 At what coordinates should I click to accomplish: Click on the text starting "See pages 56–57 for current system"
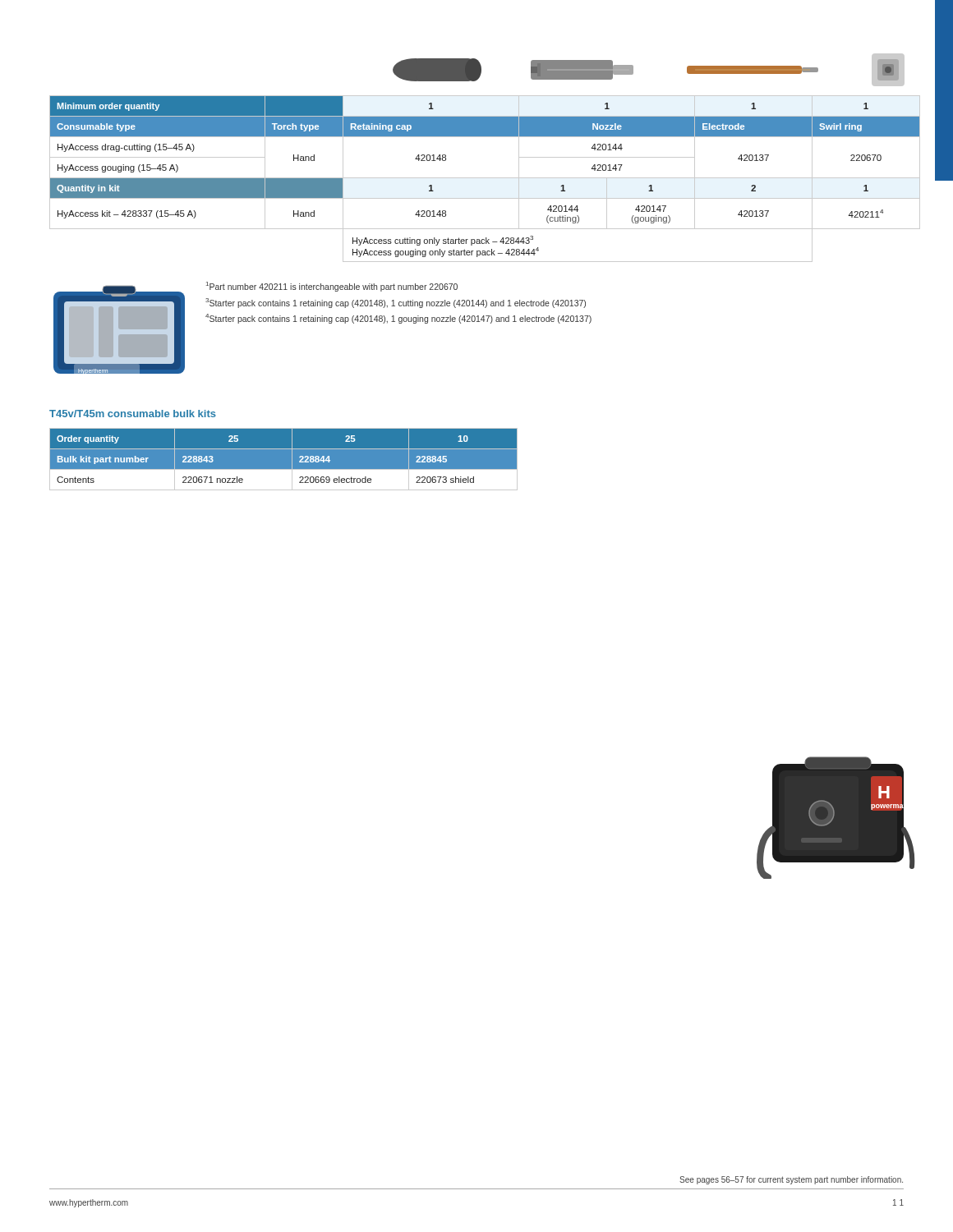[x=792, y=1180]
